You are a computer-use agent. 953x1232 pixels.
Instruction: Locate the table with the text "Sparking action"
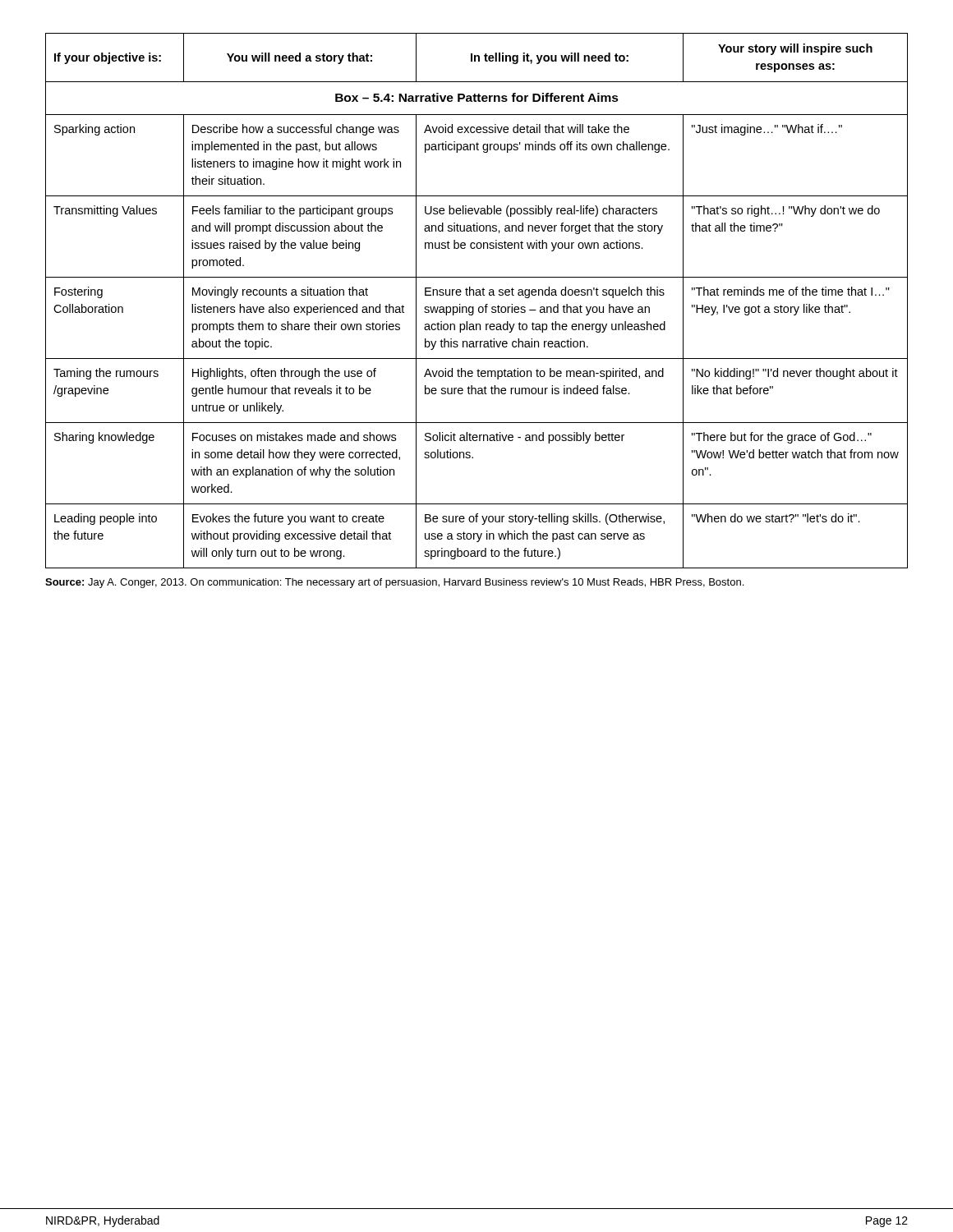pyautogui.click(x=476, y=301)
